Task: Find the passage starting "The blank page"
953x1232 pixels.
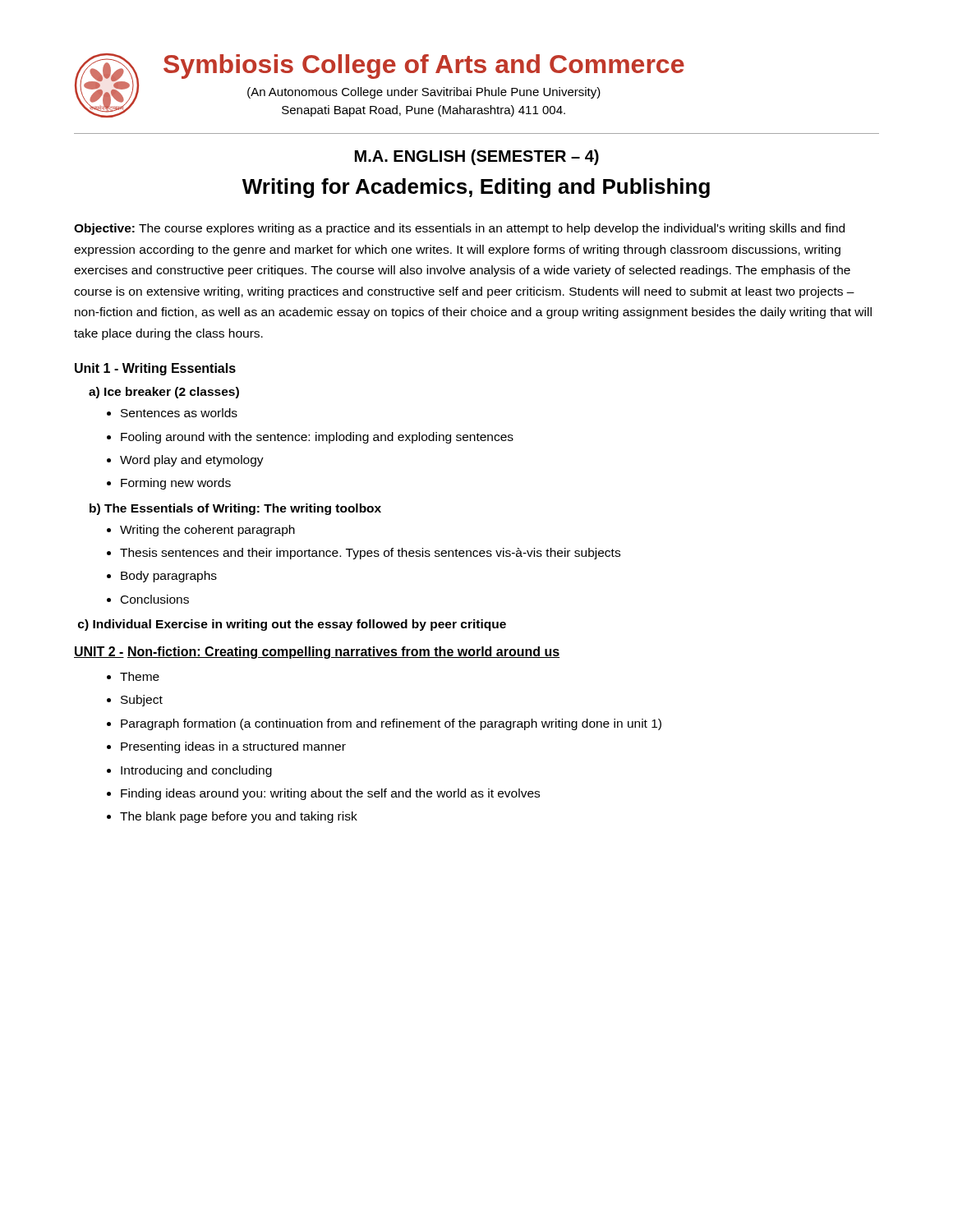Action: pyautogui.click(x=239, y=816)
